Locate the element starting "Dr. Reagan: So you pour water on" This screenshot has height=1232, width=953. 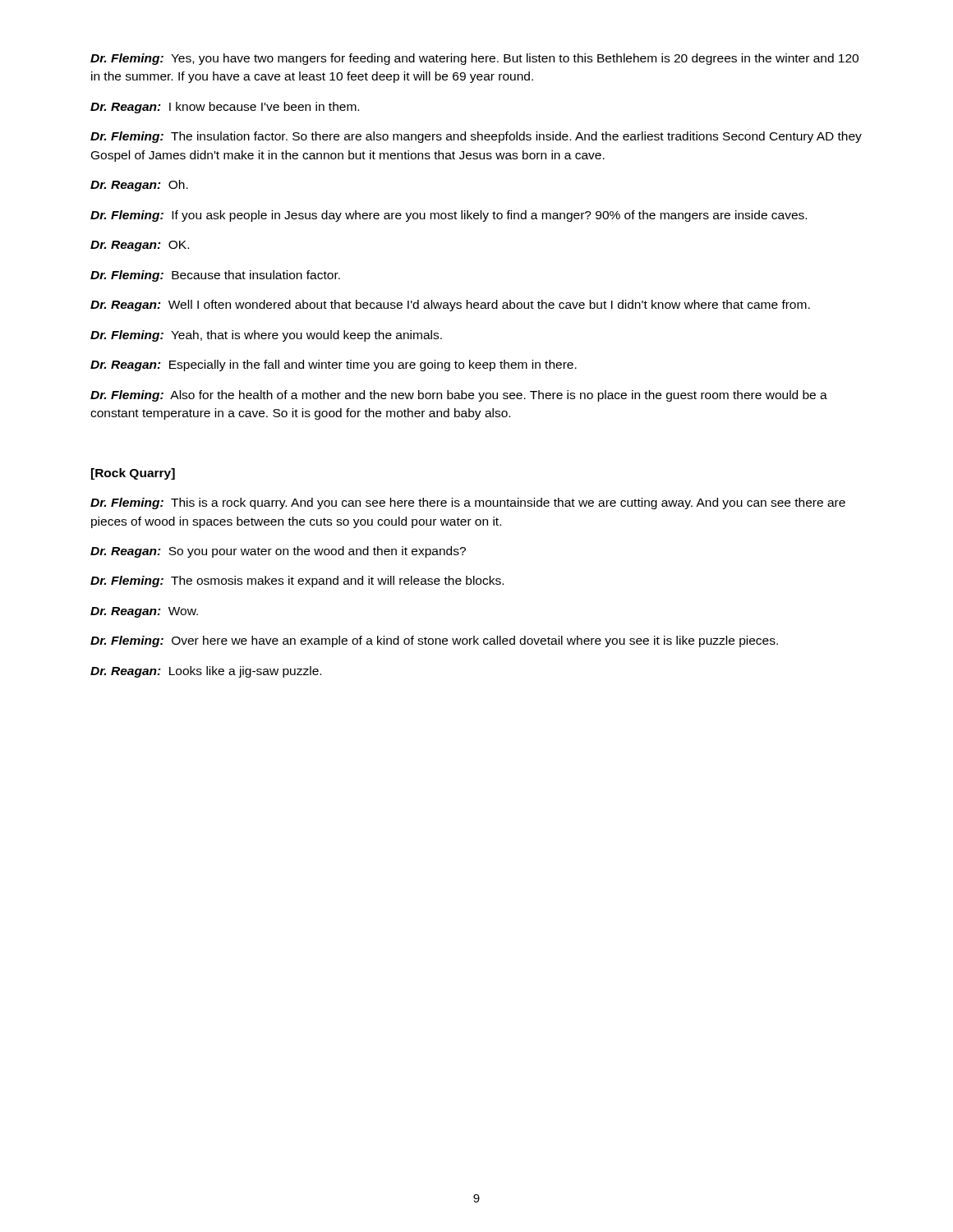point(278,551)
